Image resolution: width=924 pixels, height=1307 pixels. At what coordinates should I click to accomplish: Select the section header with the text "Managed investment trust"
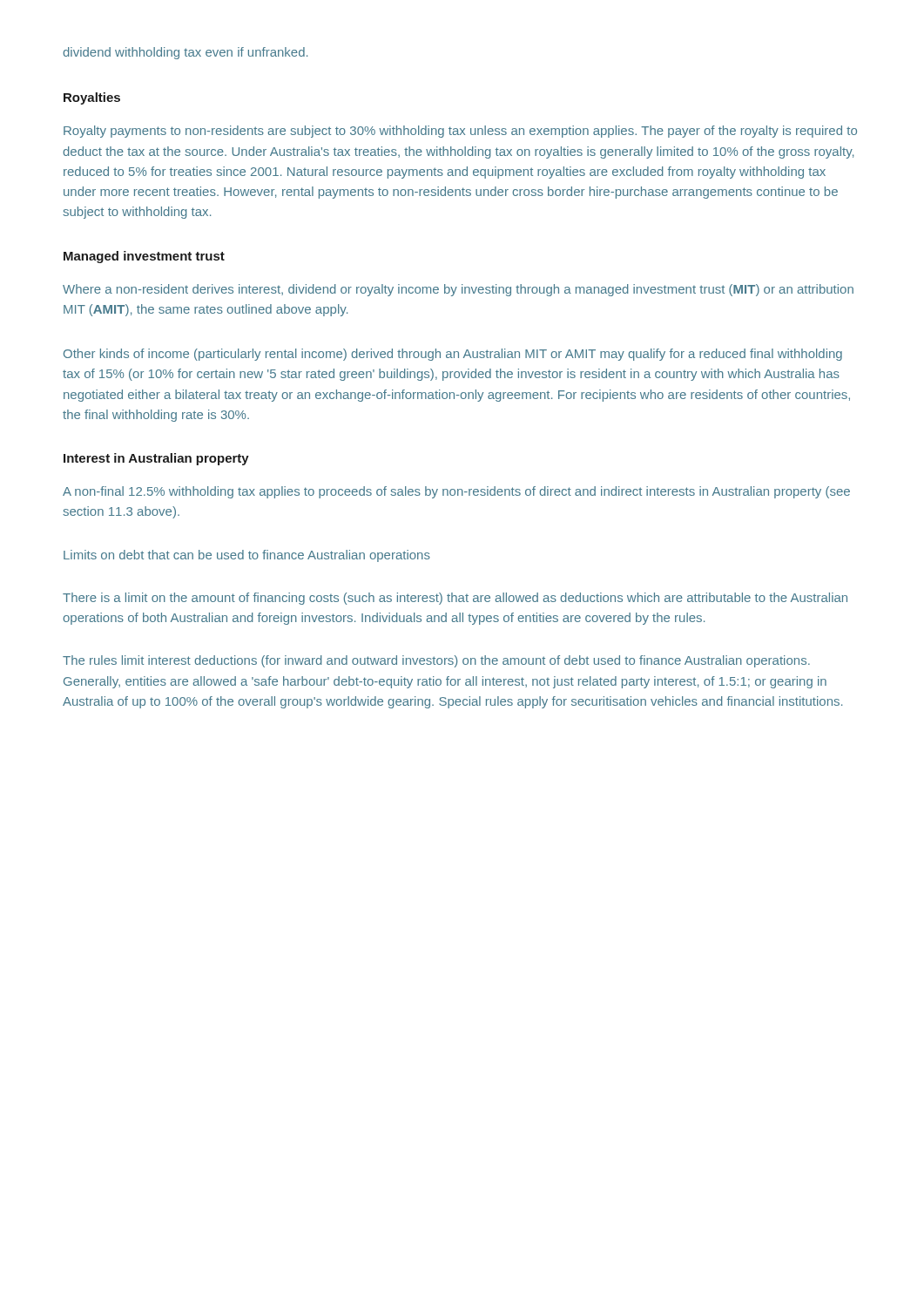click(144, 255)
